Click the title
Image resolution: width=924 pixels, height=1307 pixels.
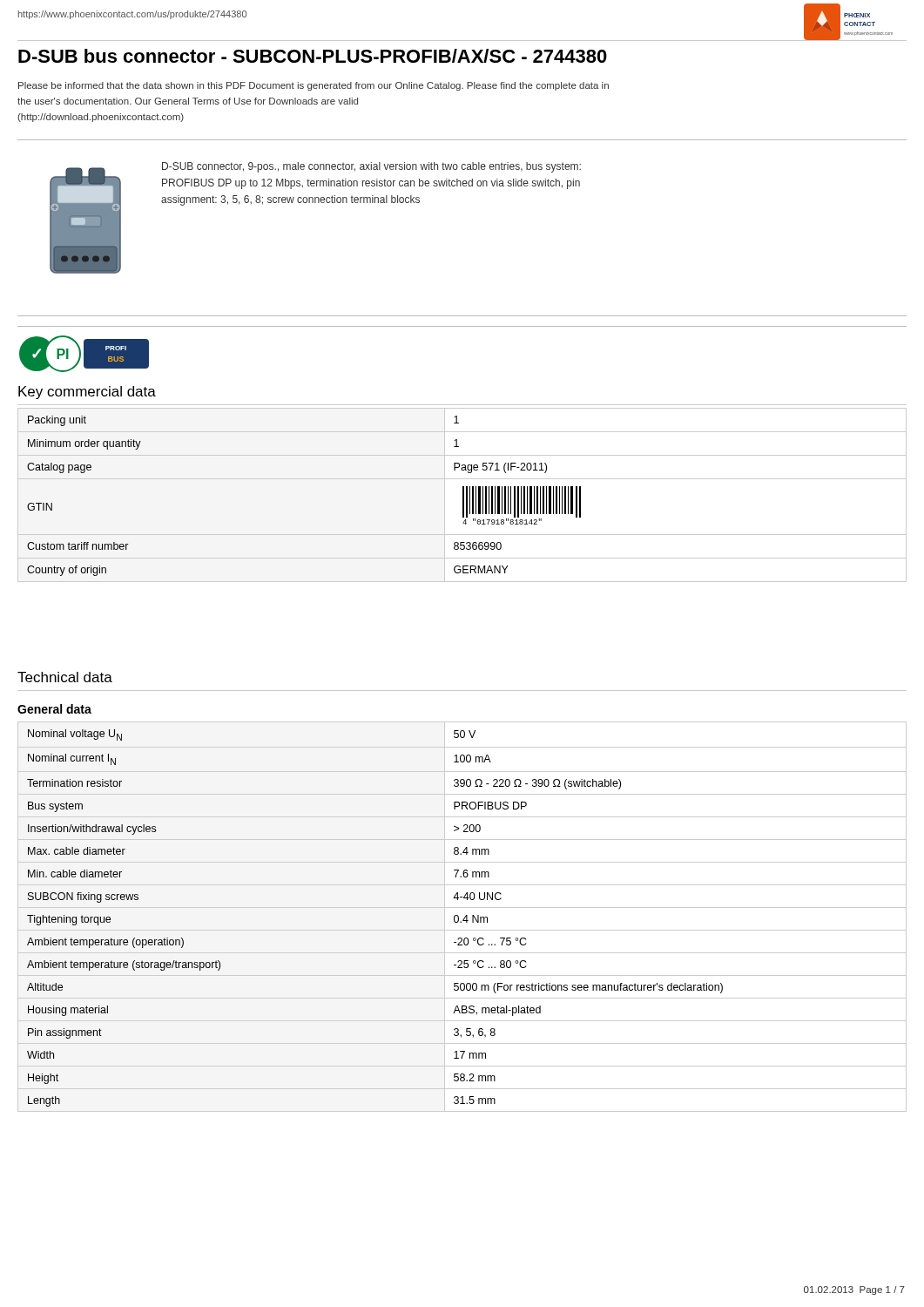click(x=312, y=56)
